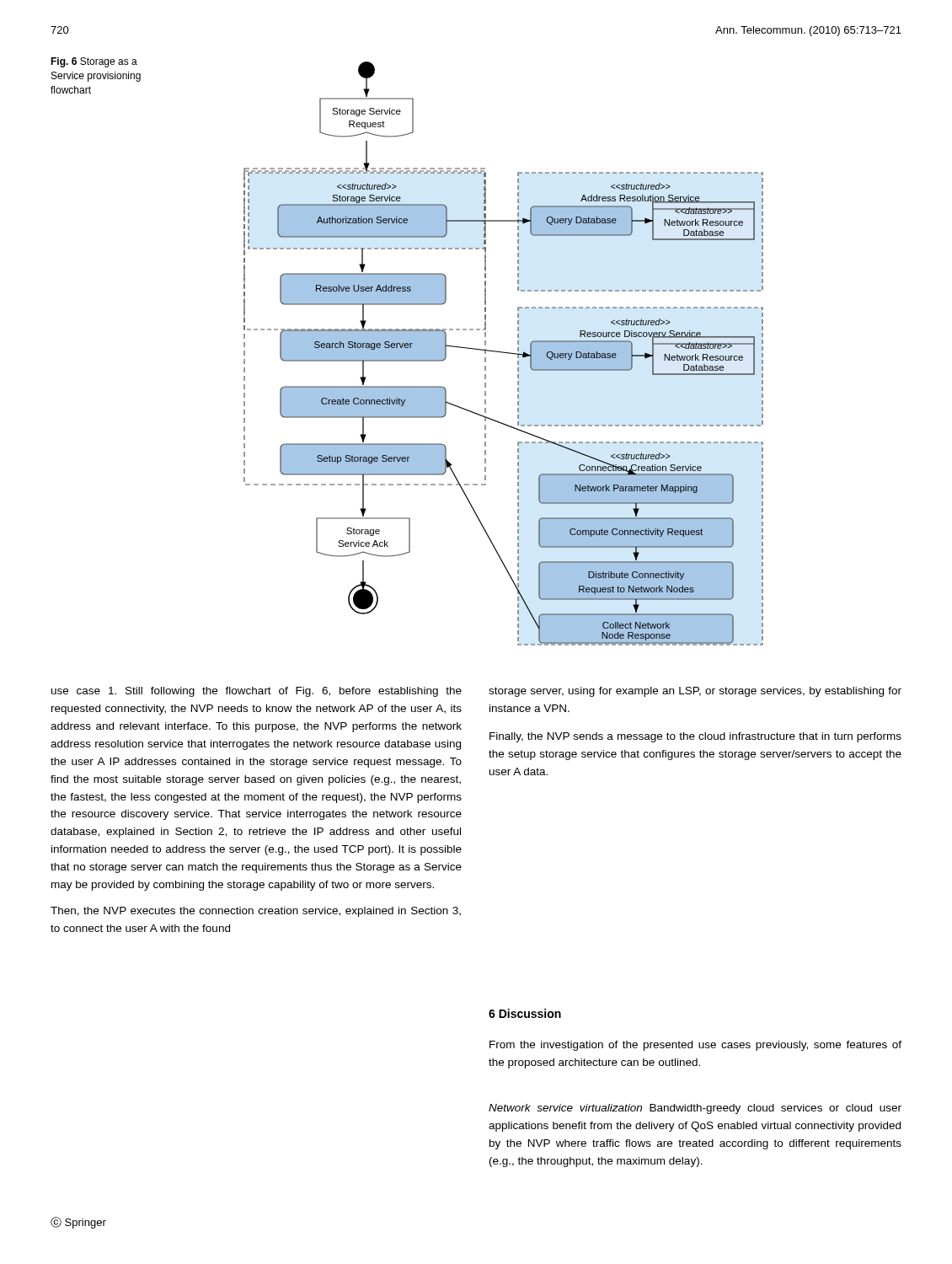Locate the flowchart
This screenshot has width=952, height=1264.
pyautogui.click(x=527, y=350)
